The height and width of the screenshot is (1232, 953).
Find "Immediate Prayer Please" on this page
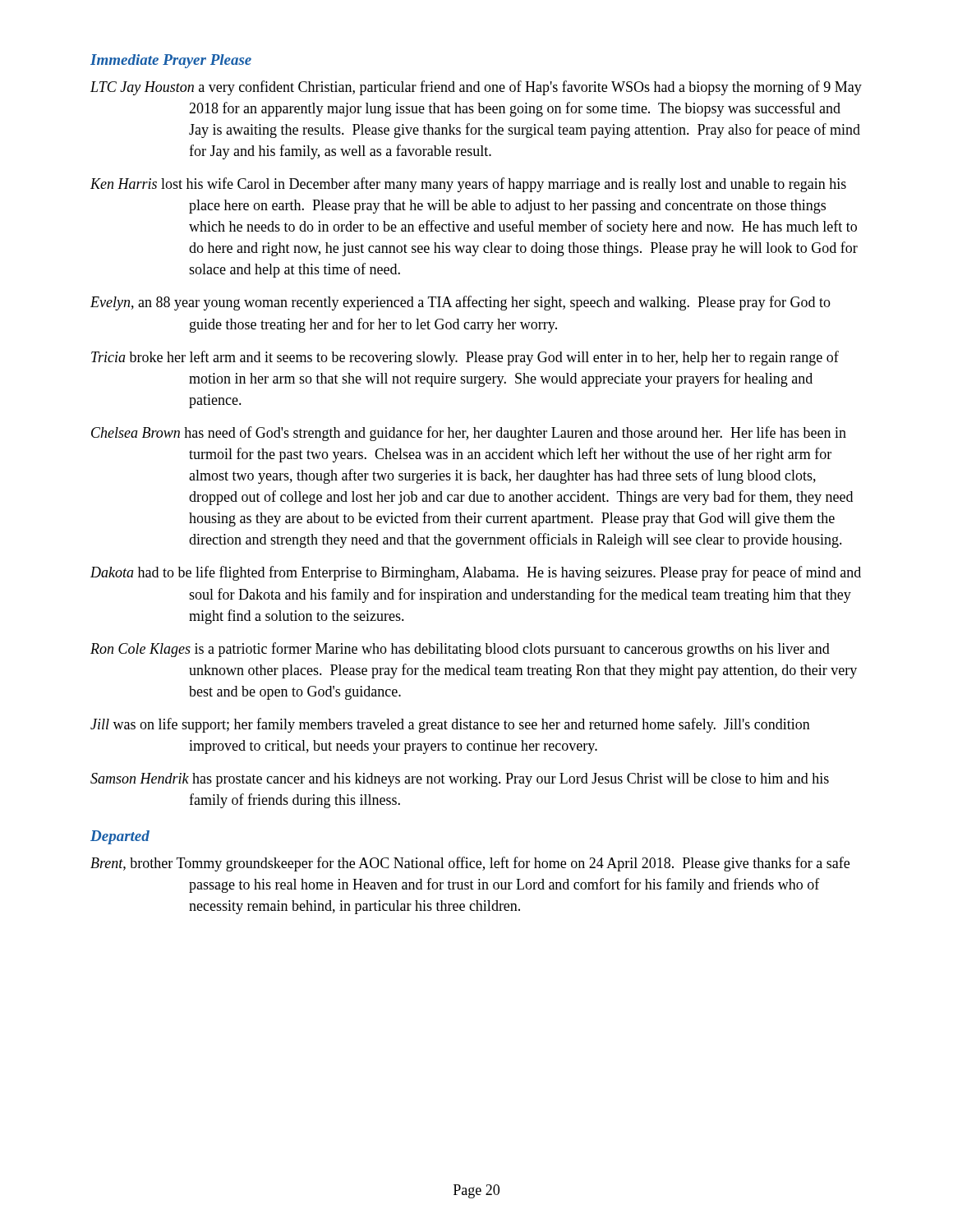click(171, 60)
